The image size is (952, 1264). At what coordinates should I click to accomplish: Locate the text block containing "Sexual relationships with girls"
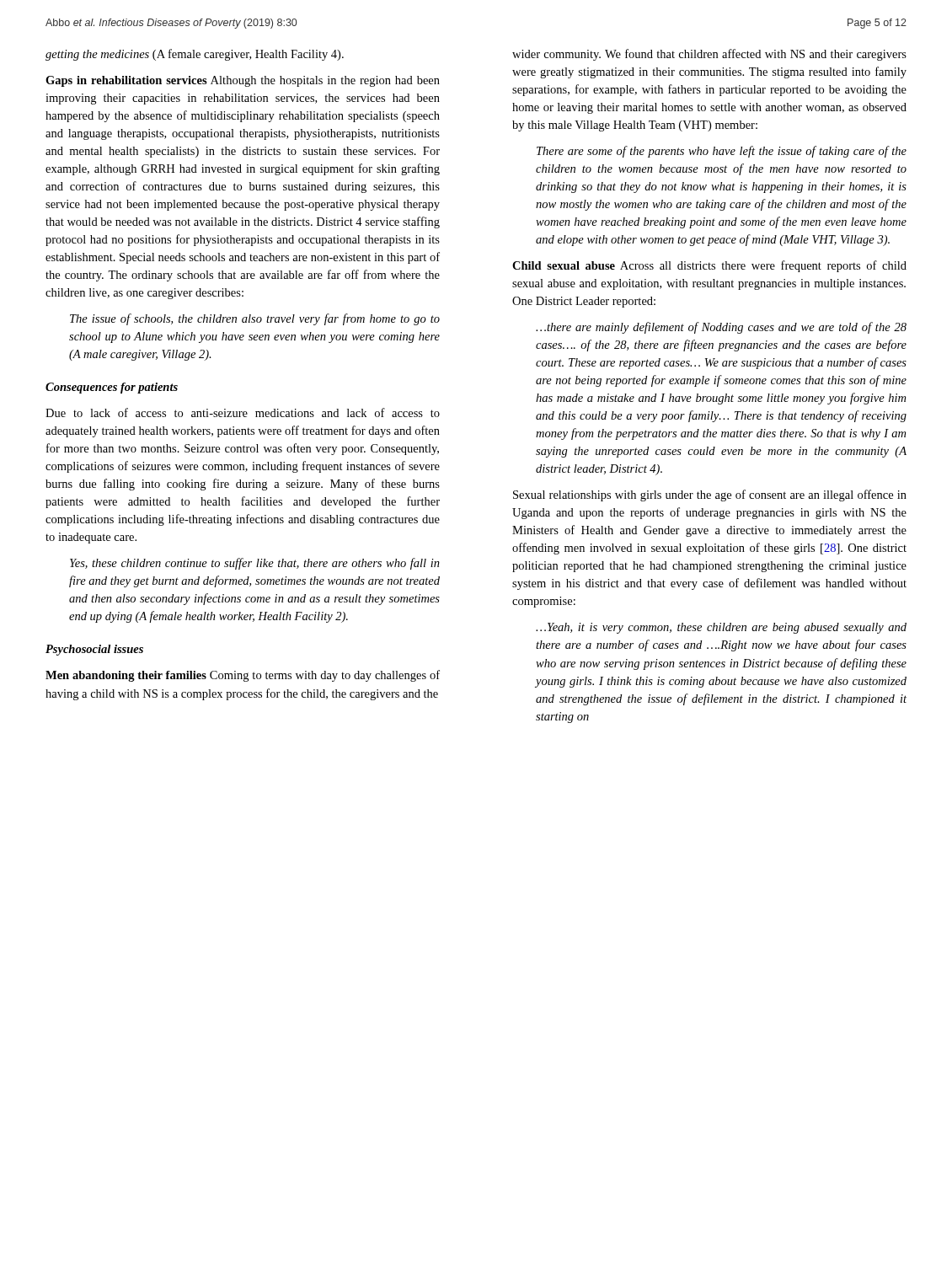tap(709, 549)
